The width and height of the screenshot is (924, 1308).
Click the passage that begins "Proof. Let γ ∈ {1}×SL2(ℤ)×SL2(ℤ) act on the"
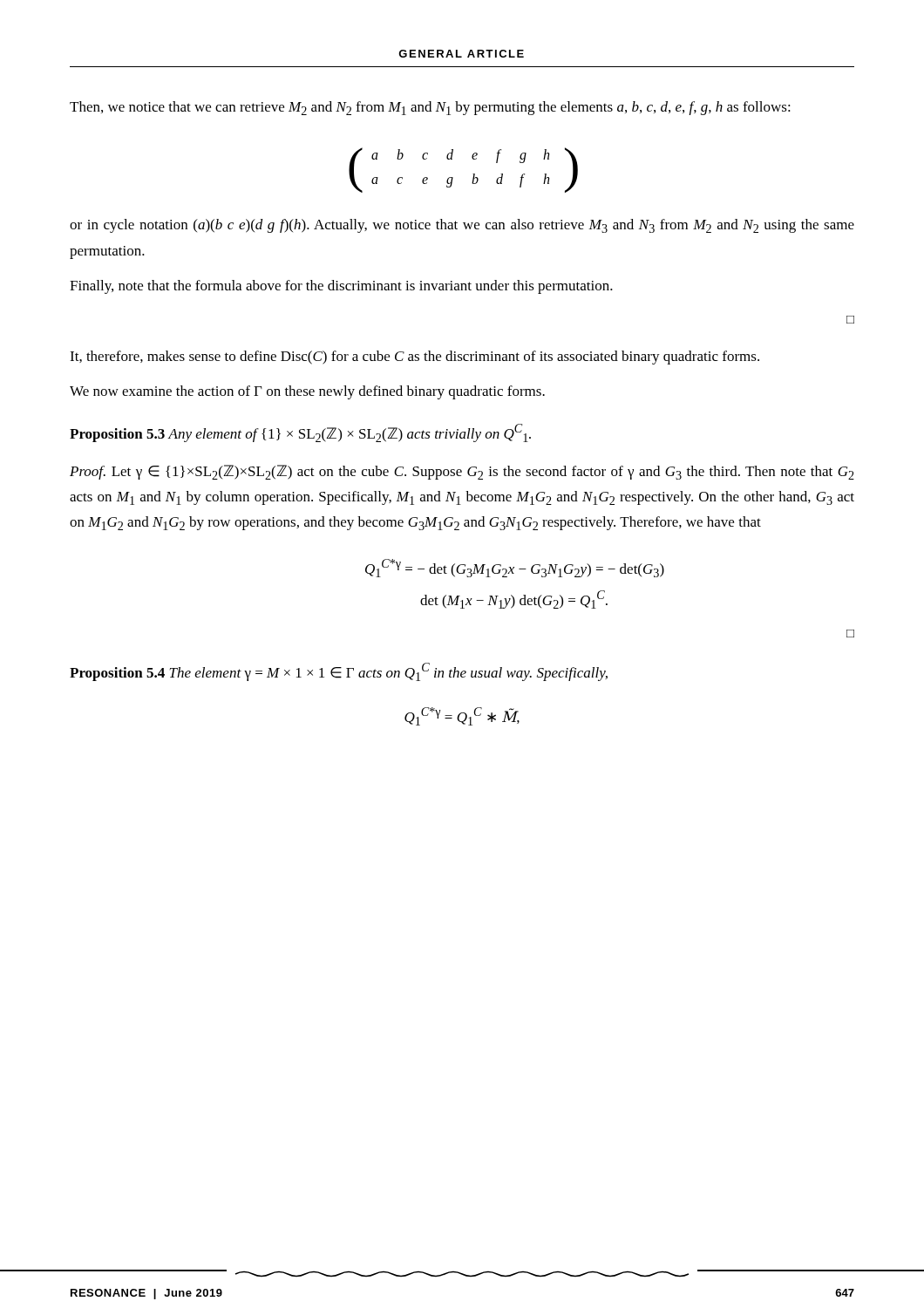462,498
